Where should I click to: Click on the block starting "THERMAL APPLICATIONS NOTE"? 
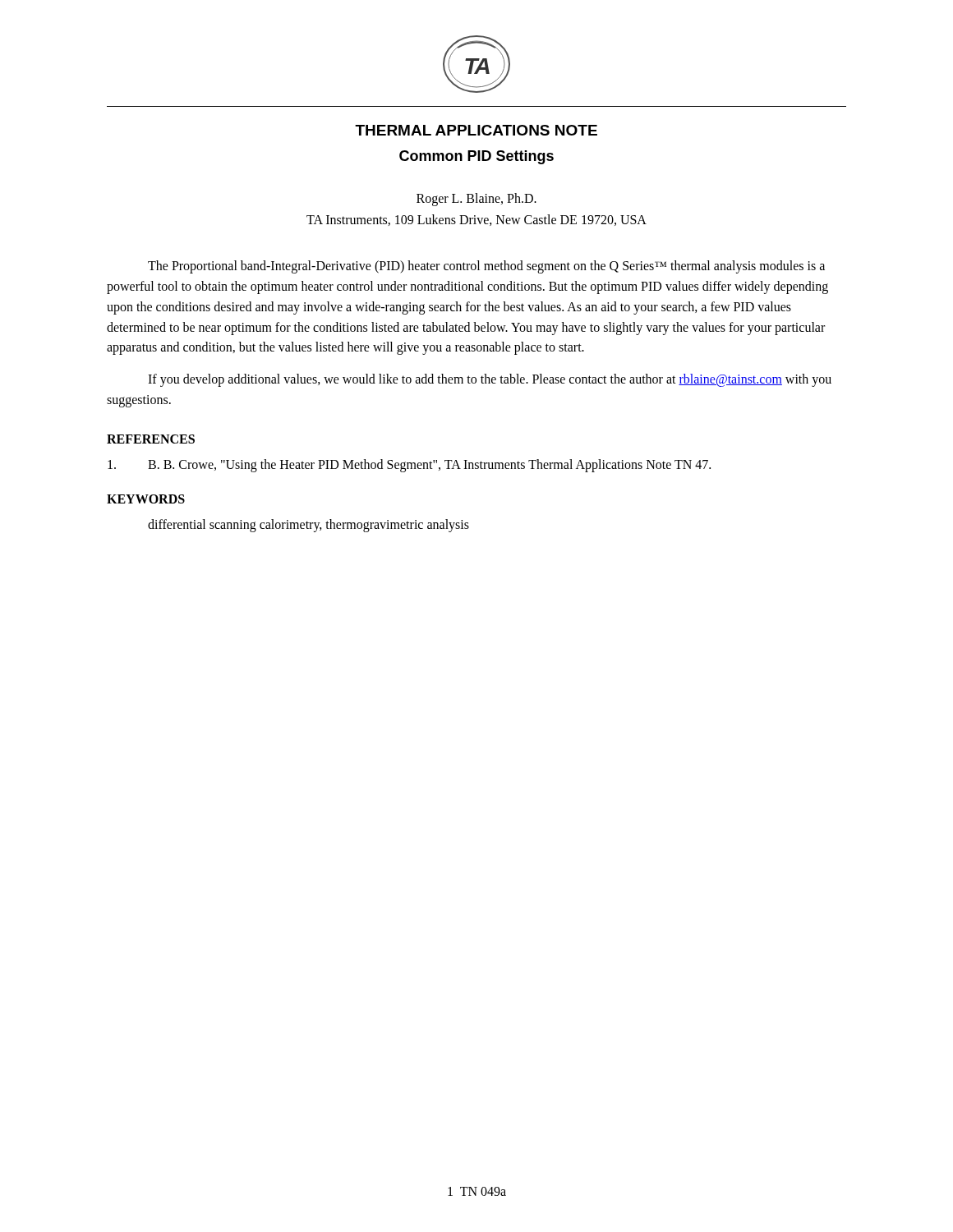pos(476,130)
